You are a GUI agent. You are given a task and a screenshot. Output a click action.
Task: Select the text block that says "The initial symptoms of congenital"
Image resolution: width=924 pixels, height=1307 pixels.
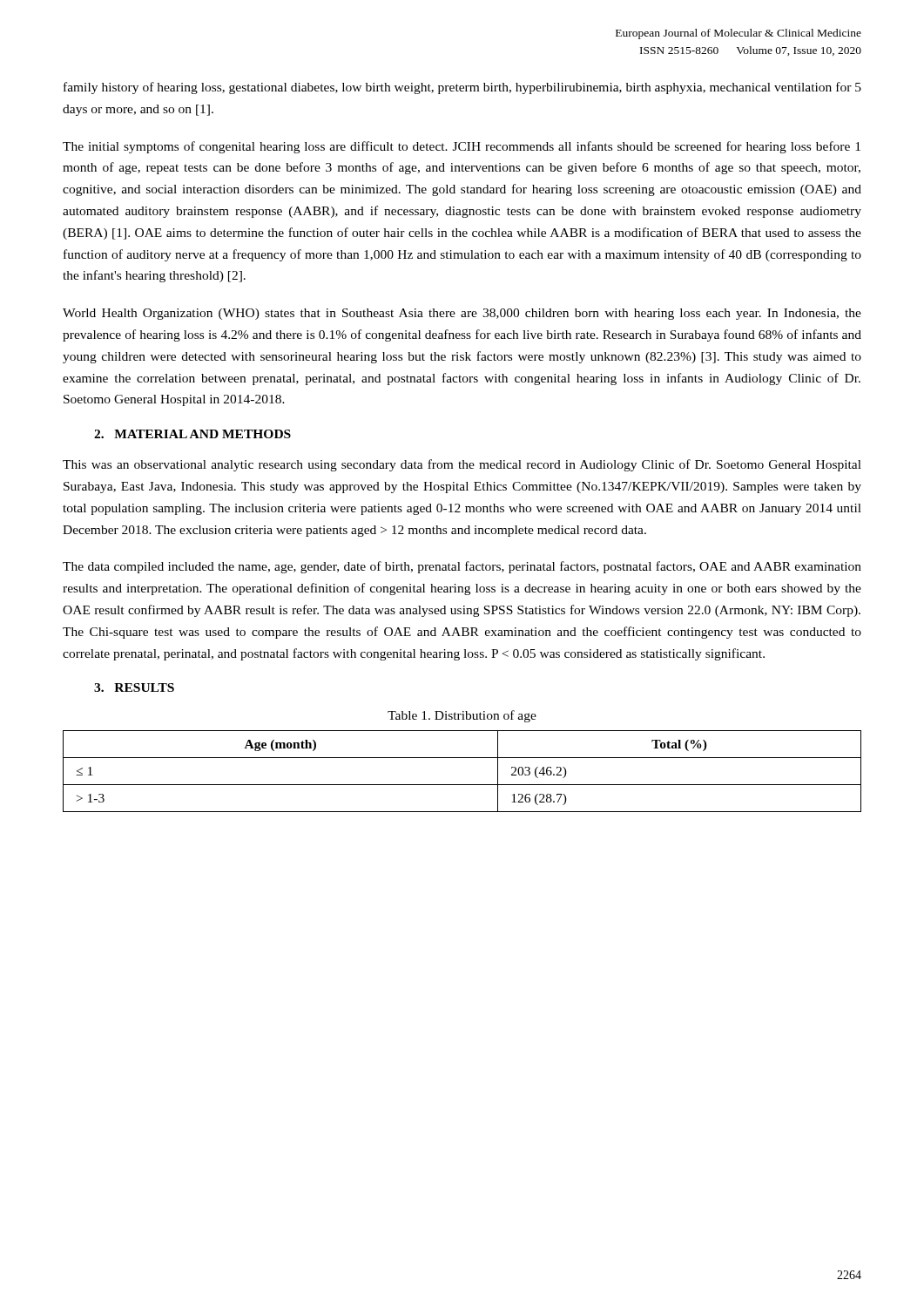click(462, 210)
